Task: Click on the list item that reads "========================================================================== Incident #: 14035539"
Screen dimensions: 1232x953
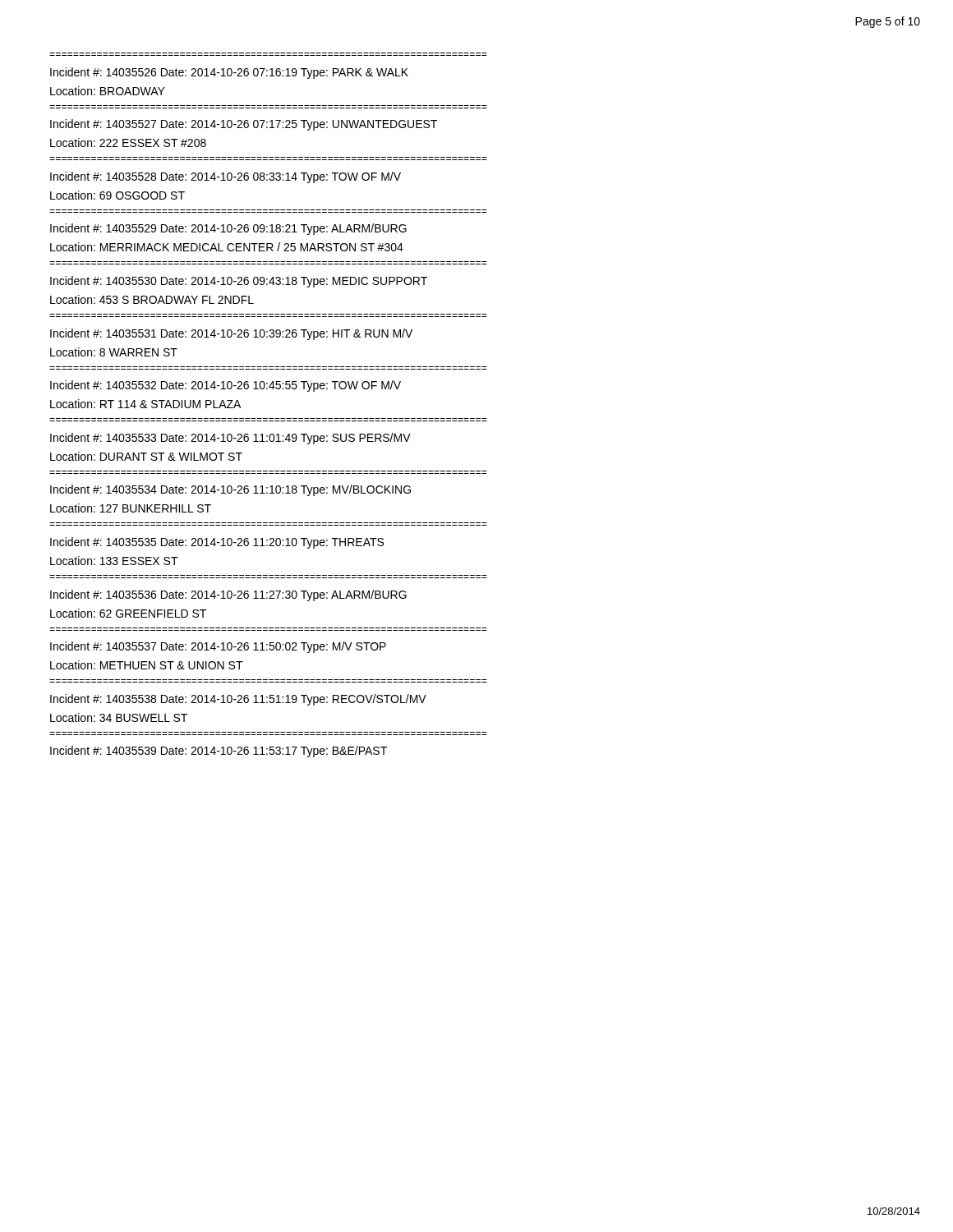Action: click(x=476, y=744)
